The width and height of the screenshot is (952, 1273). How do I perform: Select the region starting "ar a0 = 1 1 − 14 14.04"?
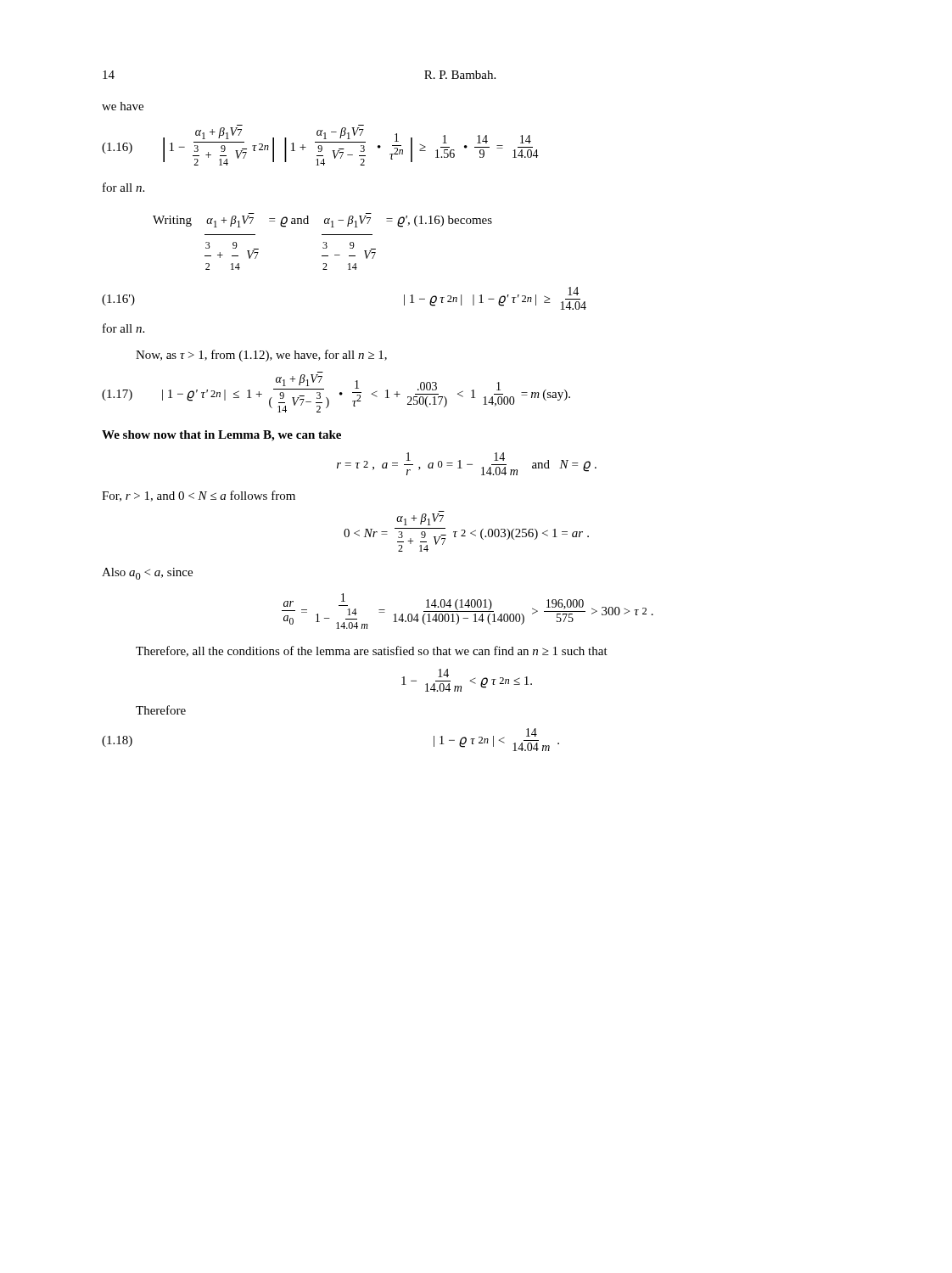coord(467,612)
